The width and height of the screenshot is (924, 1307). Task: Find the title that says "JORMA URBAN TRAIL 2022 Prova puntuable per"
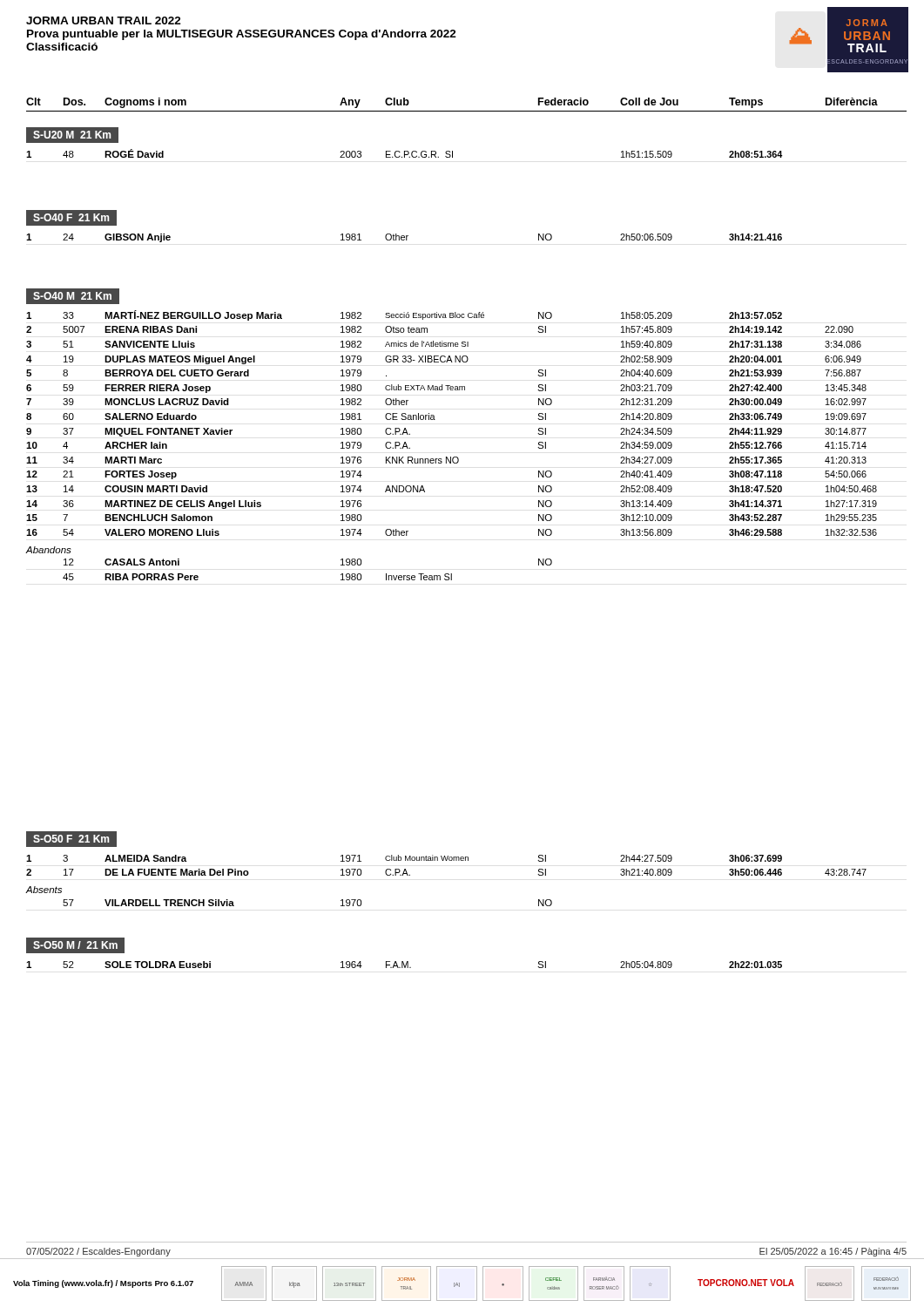click(x=241, y=34)
